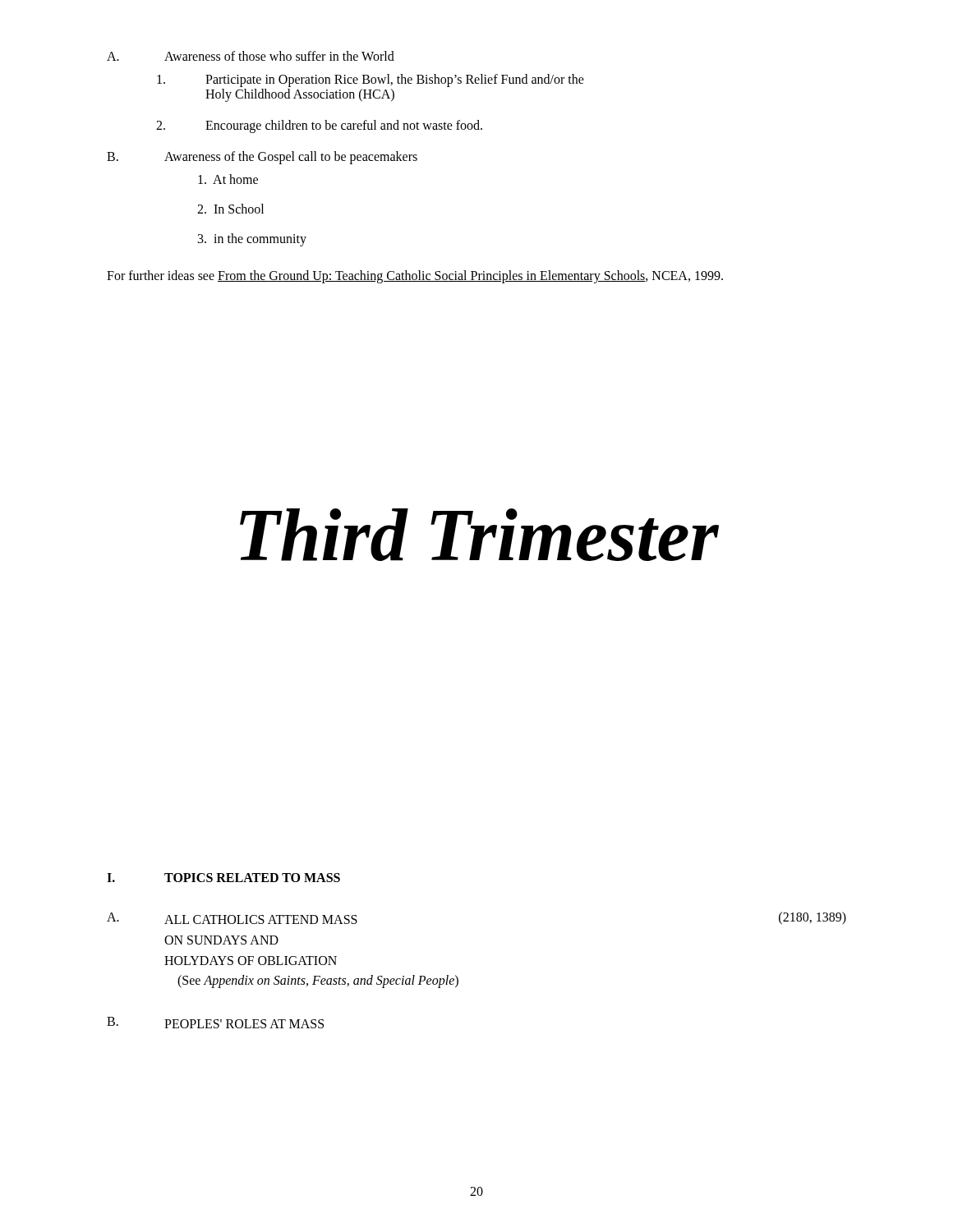
Task: Click on the text starting "A. ALL CATHOLICS ATTEND MASS ON"
Action: [x=261, y=919]
